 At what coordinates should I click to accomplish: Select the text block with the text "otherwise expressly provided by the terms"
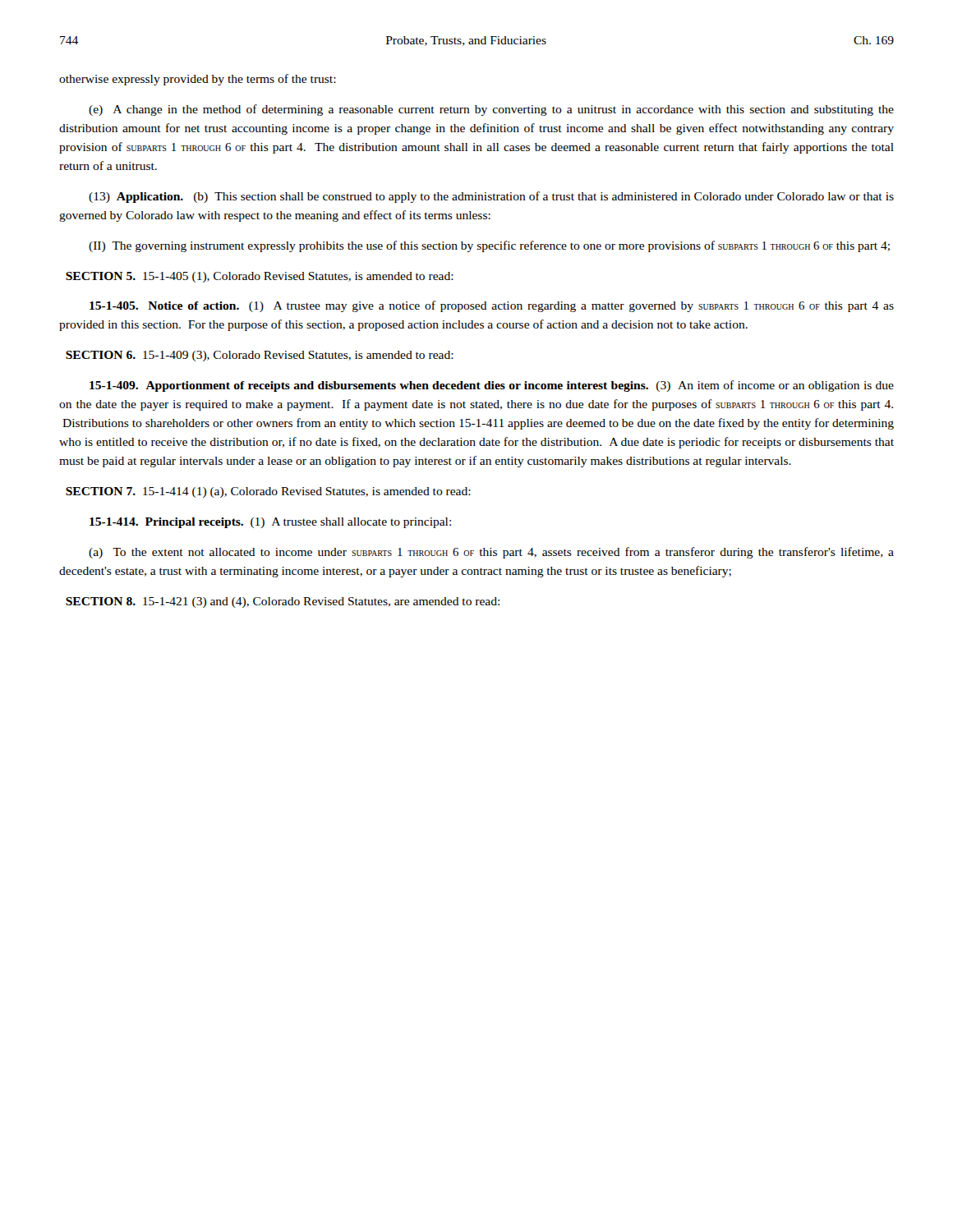[x=198, y=78]
